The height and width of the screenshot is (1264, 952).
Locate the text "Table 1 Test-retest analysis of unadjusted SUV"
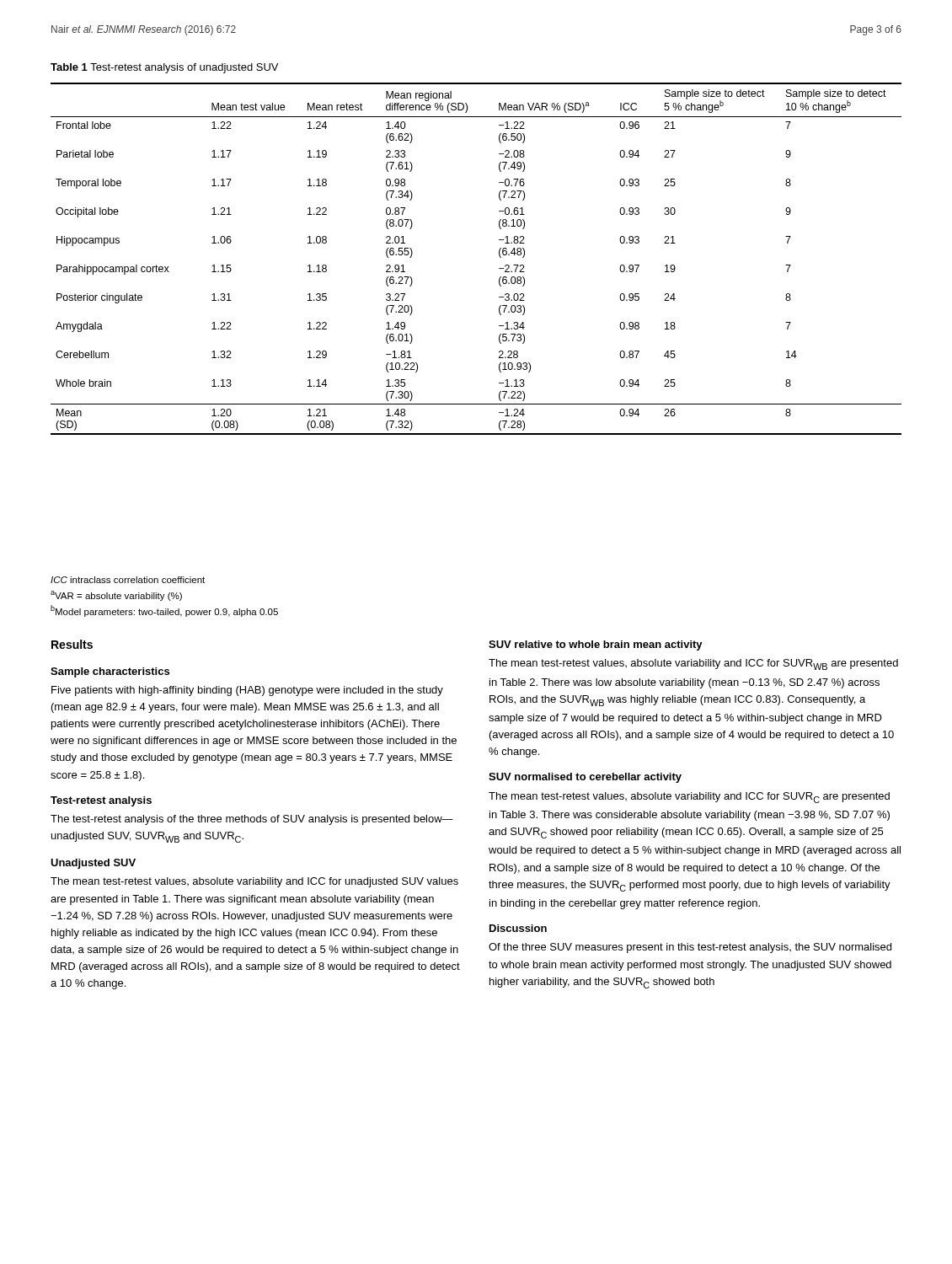[x=165, y=67]
